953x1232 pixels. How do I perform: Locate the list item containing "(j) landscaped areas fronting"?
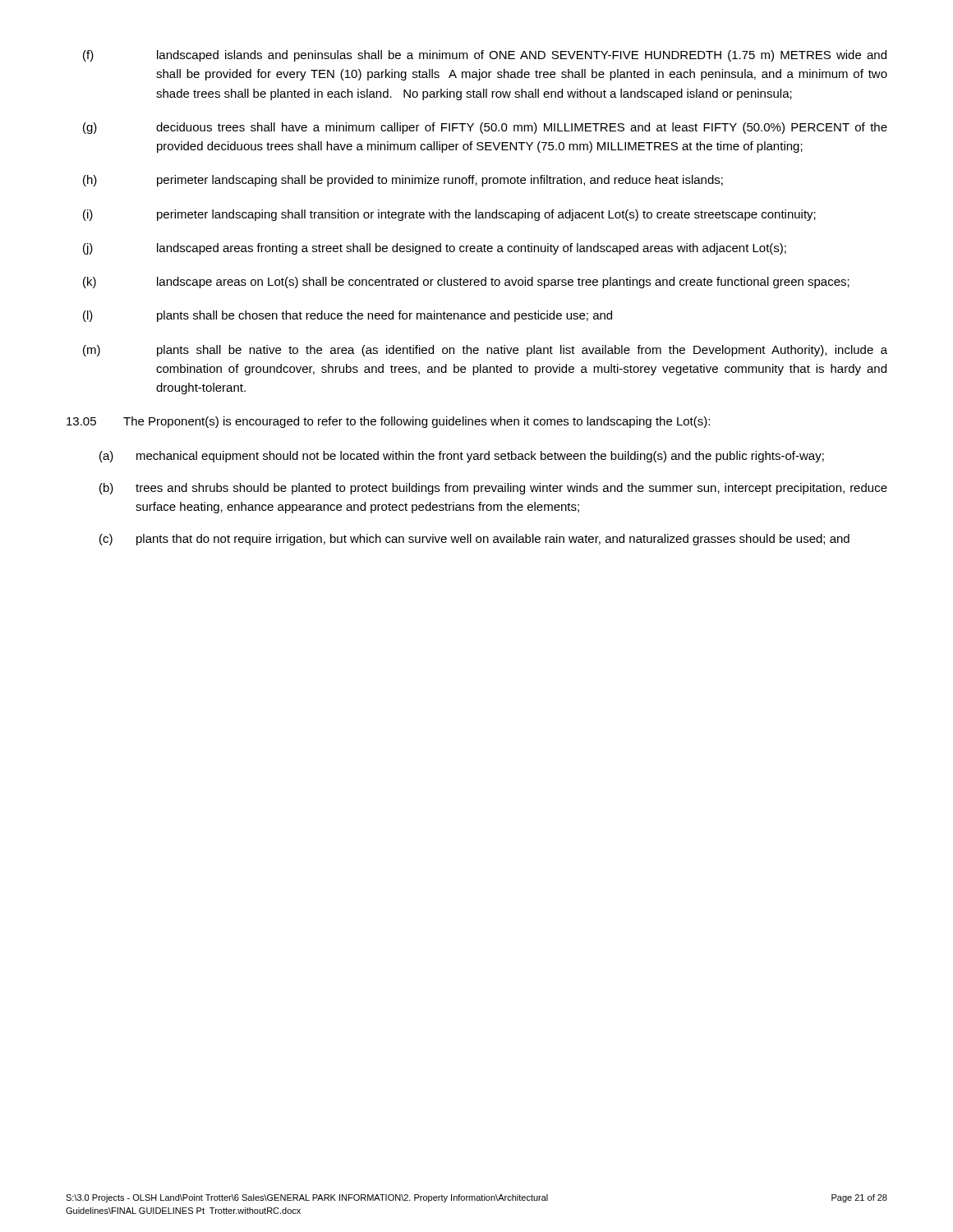click(476, 248)
